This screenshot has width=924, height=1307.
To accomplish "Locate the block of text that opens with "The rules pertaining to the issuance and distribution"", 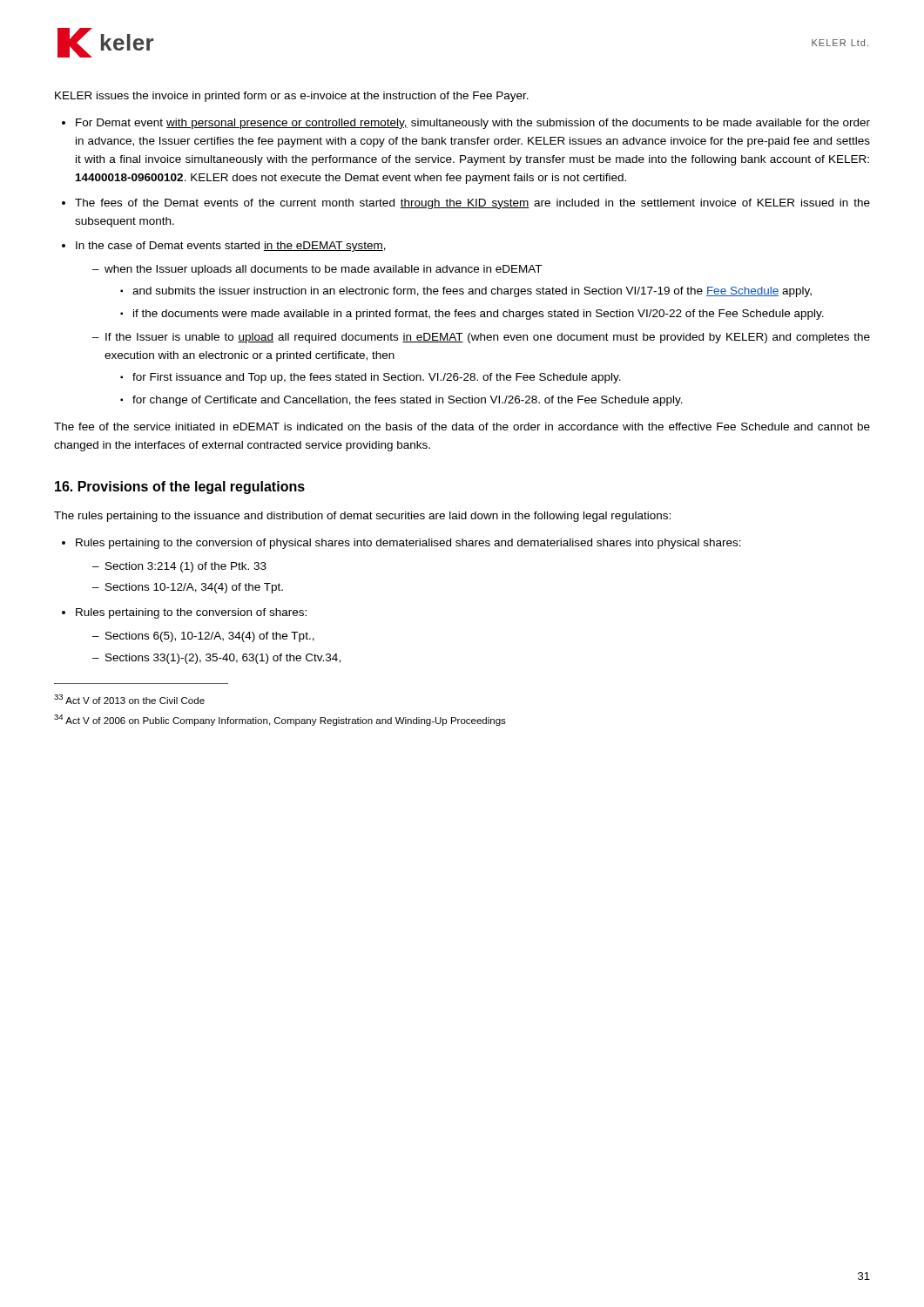I will pyautogui.click(x=462, y=516).
